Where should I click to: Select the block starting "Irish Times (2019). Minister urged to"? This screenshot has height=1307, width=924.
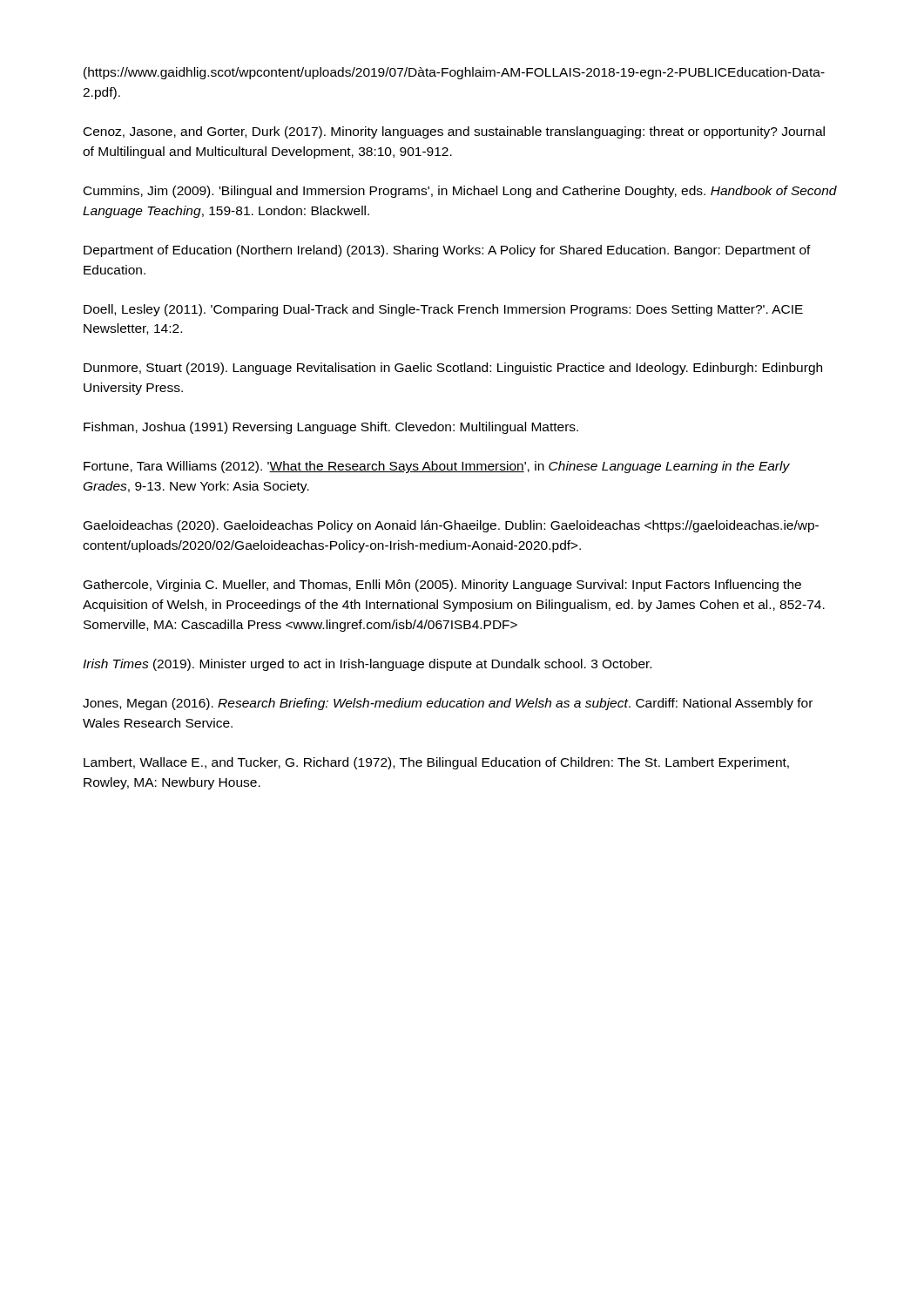[x=368, y=663]
